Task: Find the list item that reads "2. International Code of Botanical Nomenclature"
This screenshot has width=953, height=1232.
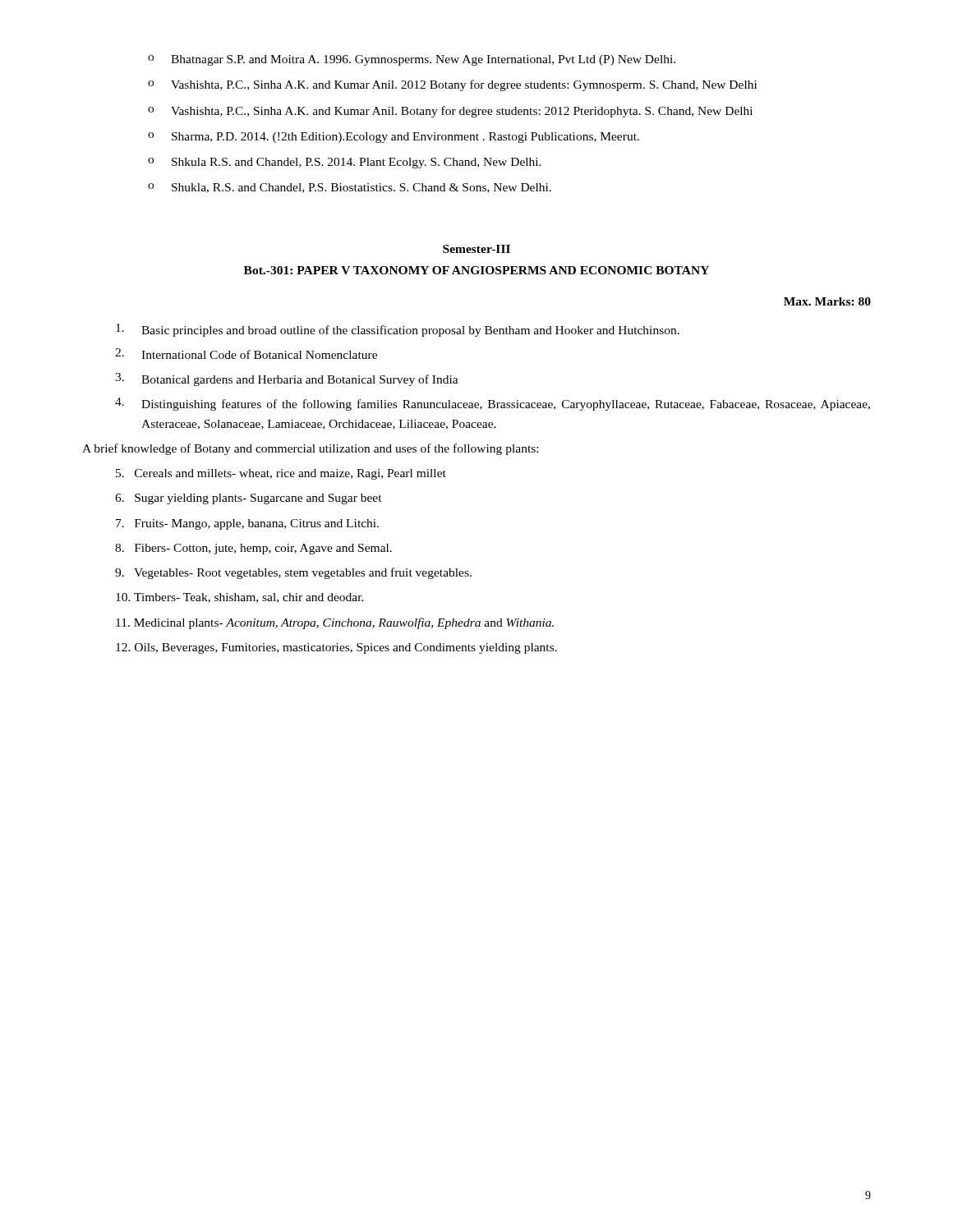Action: pyautogui.click(x=246, y=354)
